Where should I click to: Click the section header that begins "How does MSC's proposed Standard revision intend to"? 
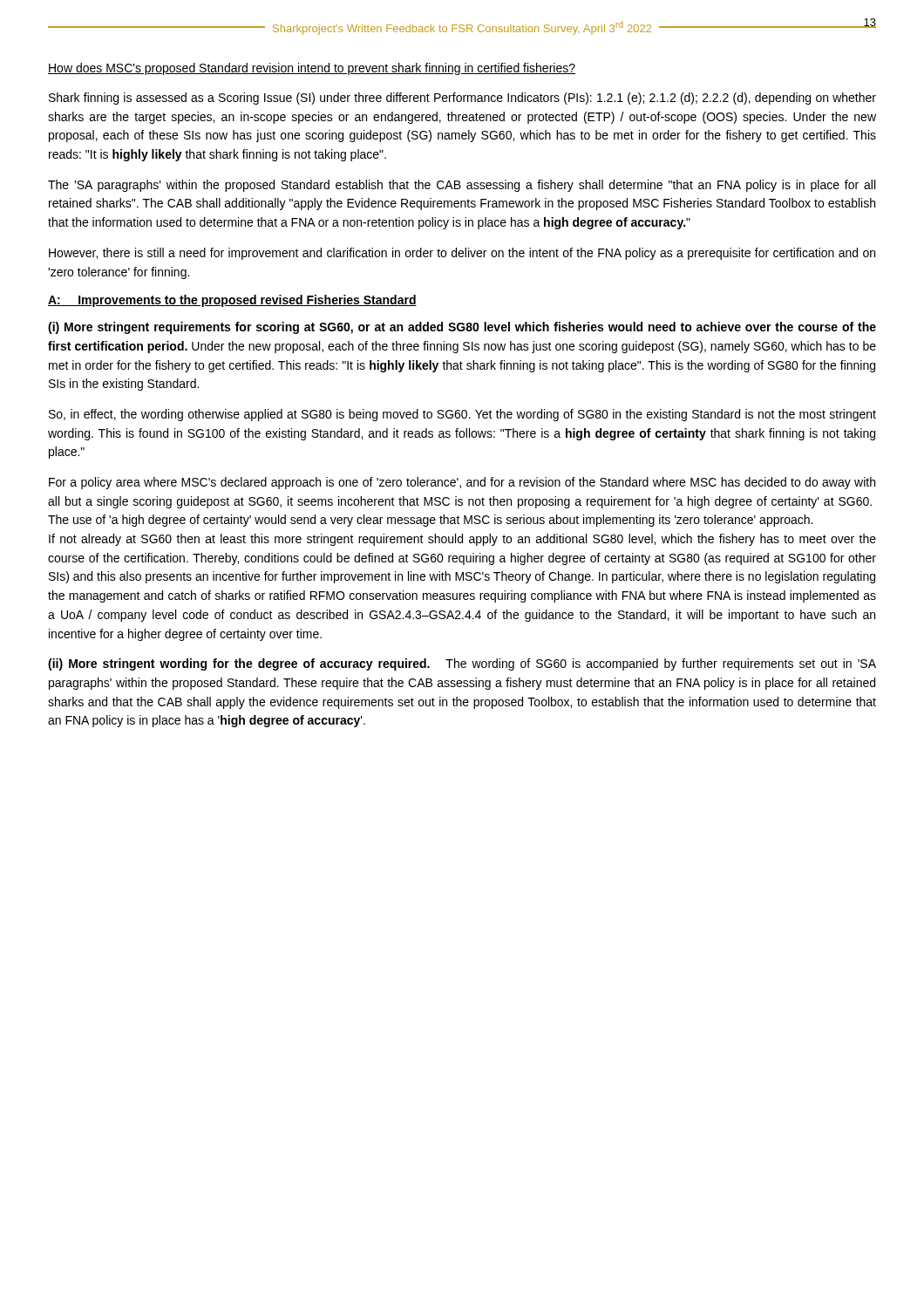(312, 68)
